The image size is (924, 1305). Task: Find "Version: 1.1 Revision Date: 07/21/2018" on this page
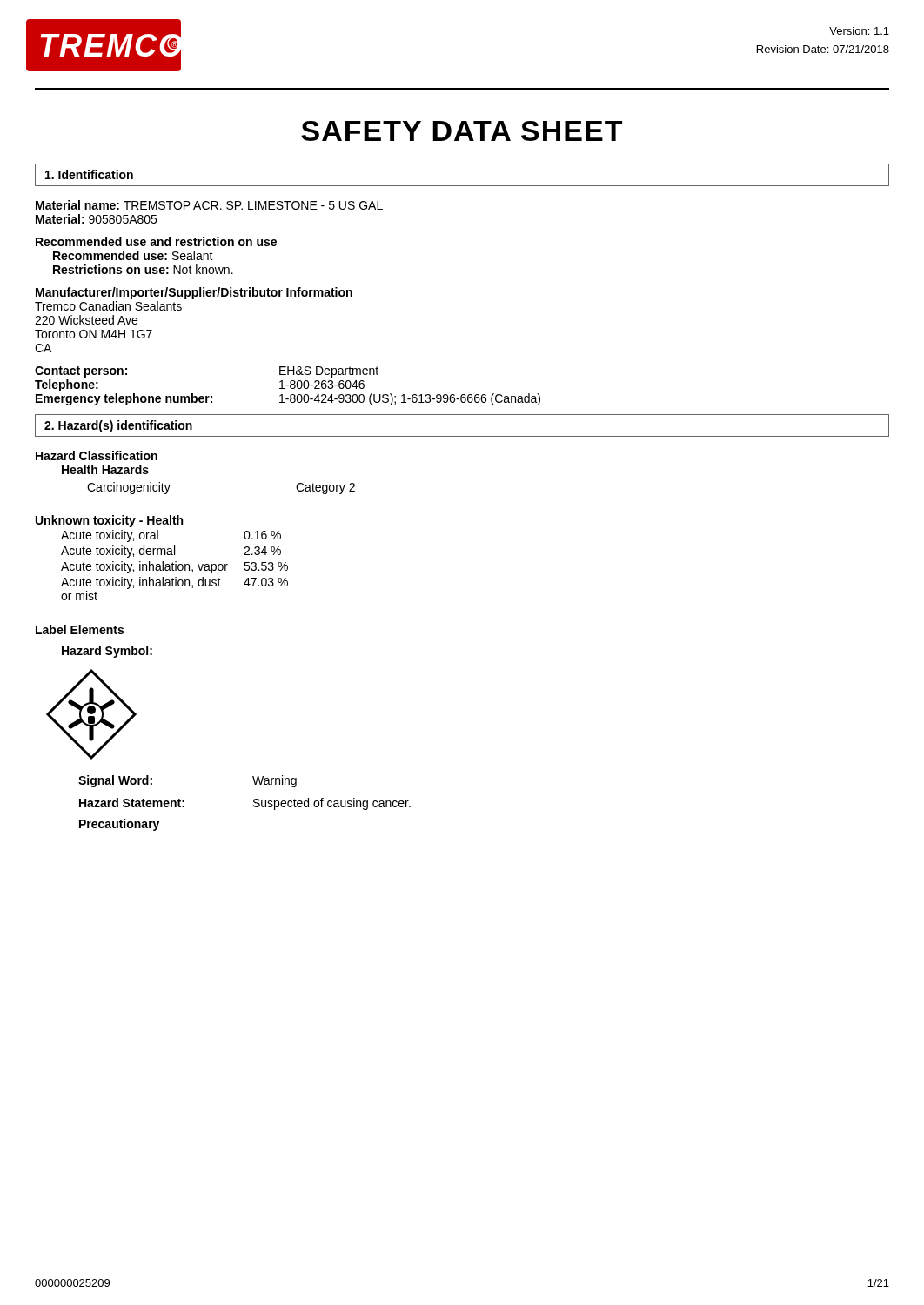tap(823, 40)
